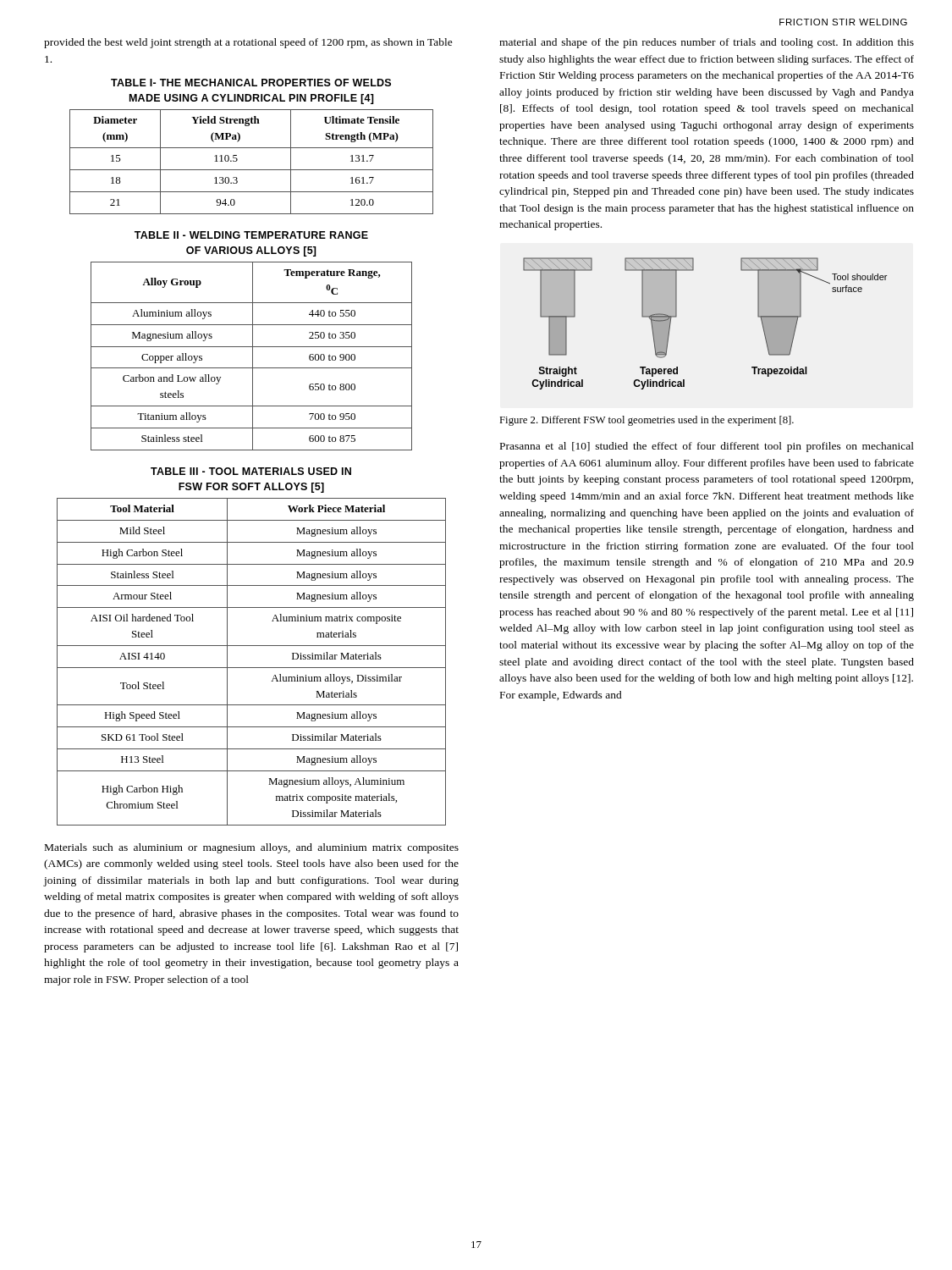Locate the table with the text "Mild Steel"

click(x=251, y=661)
